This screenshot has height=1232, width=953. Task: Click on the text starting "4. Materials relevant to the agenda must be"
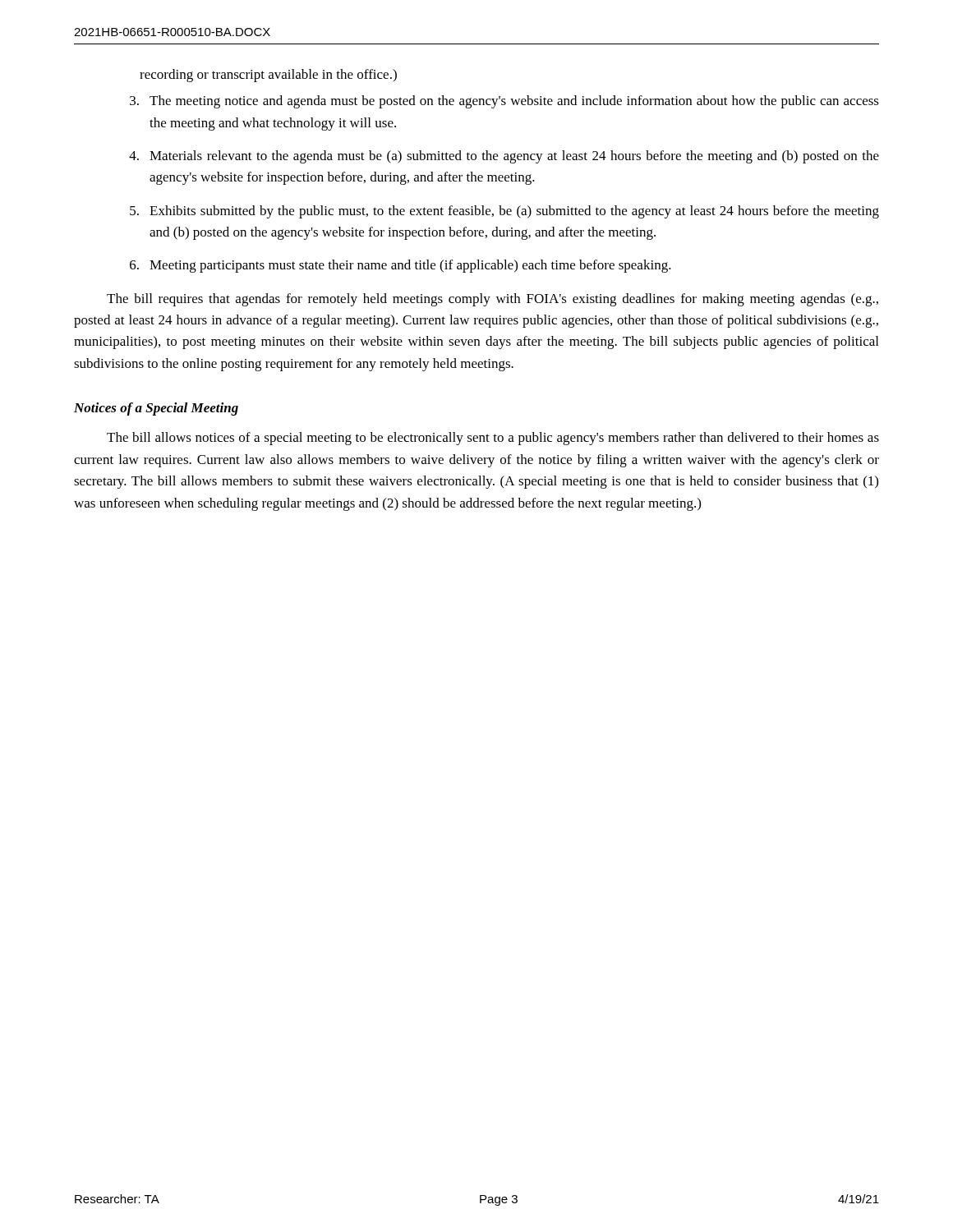pyautogui.click(x=488, y=167)
